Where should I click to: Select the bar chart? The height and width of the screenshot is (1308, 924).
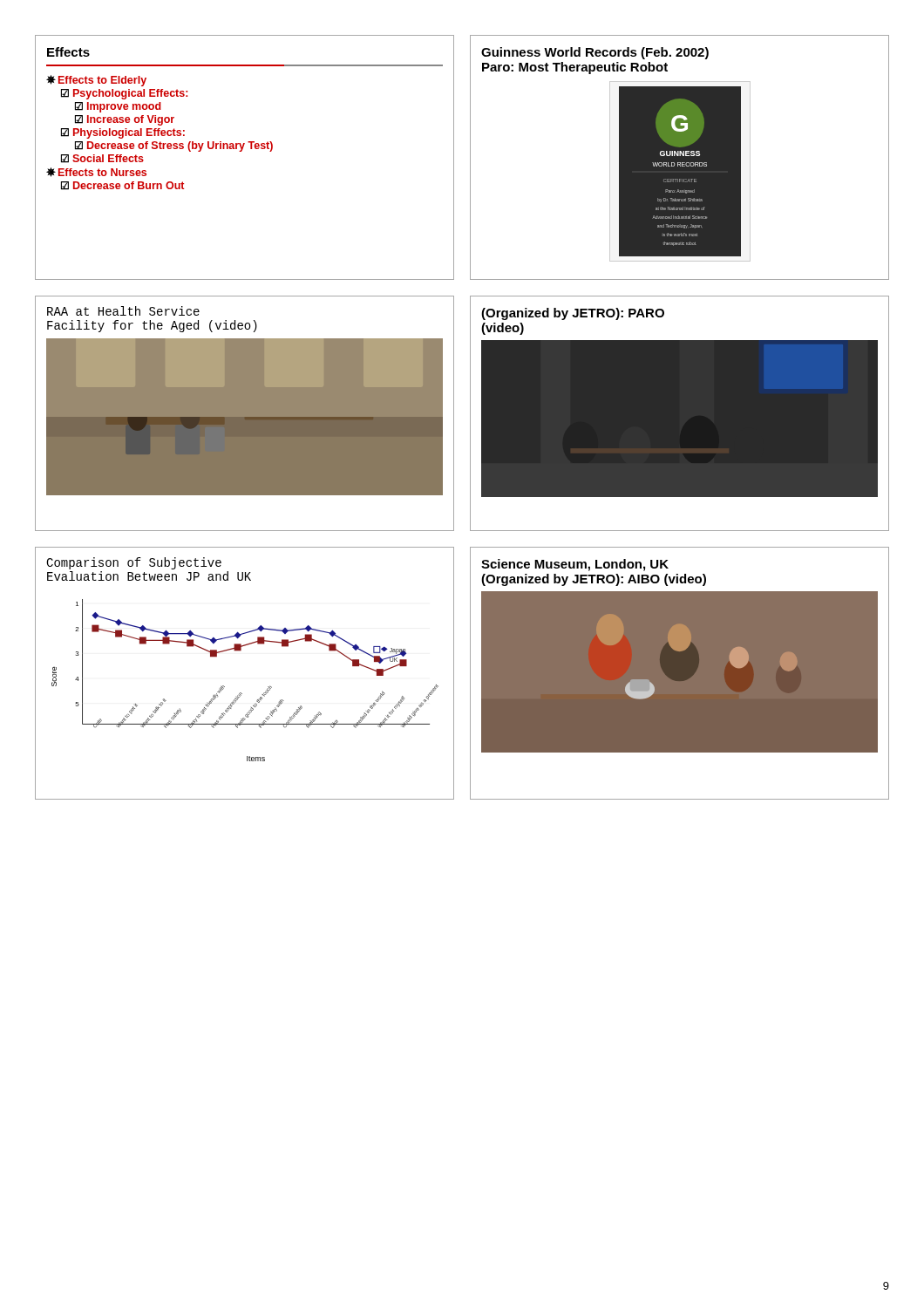[244, 677]
